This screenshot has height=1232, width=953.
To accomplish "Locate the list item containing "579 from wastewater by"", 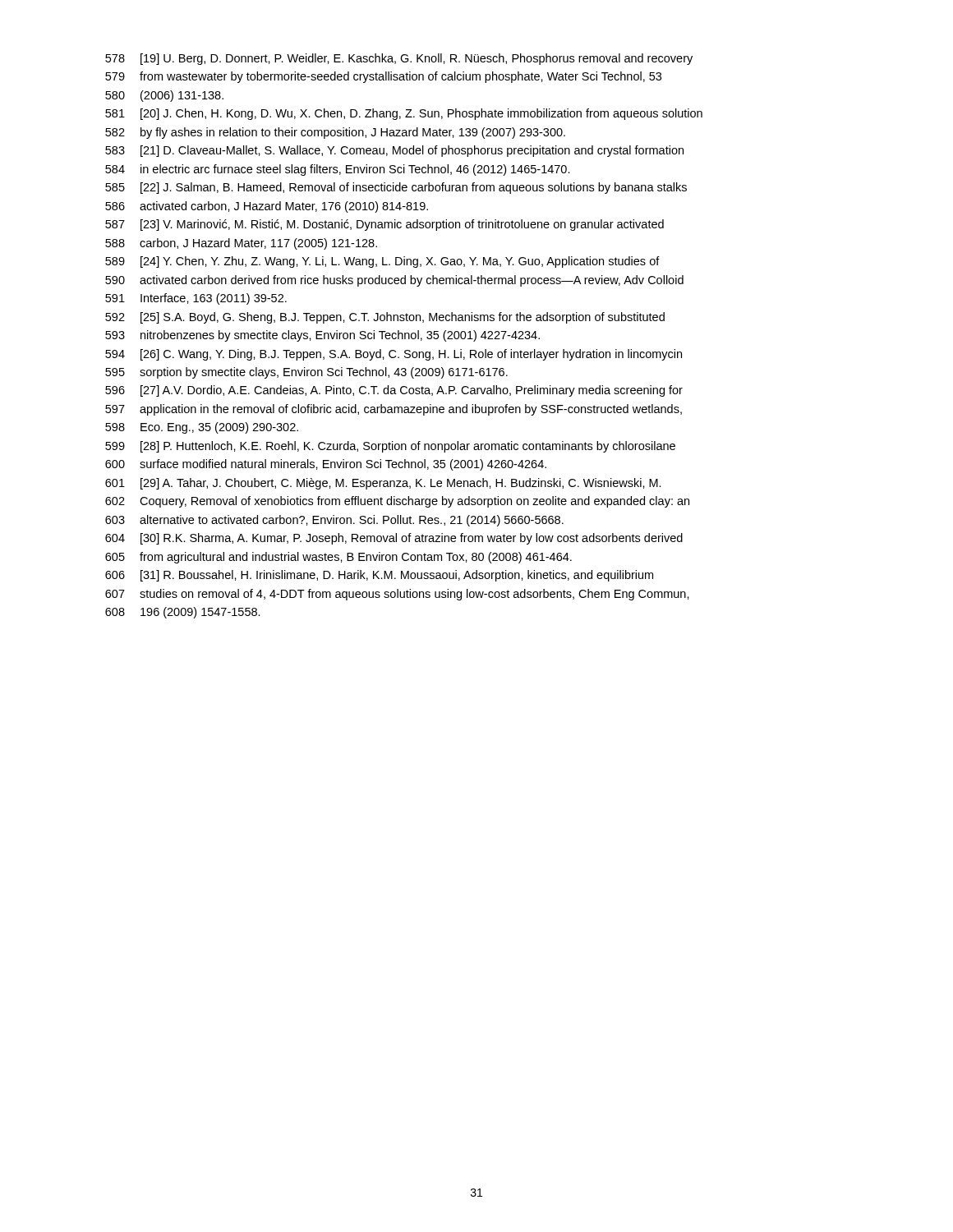I will (x=485, y=77).
